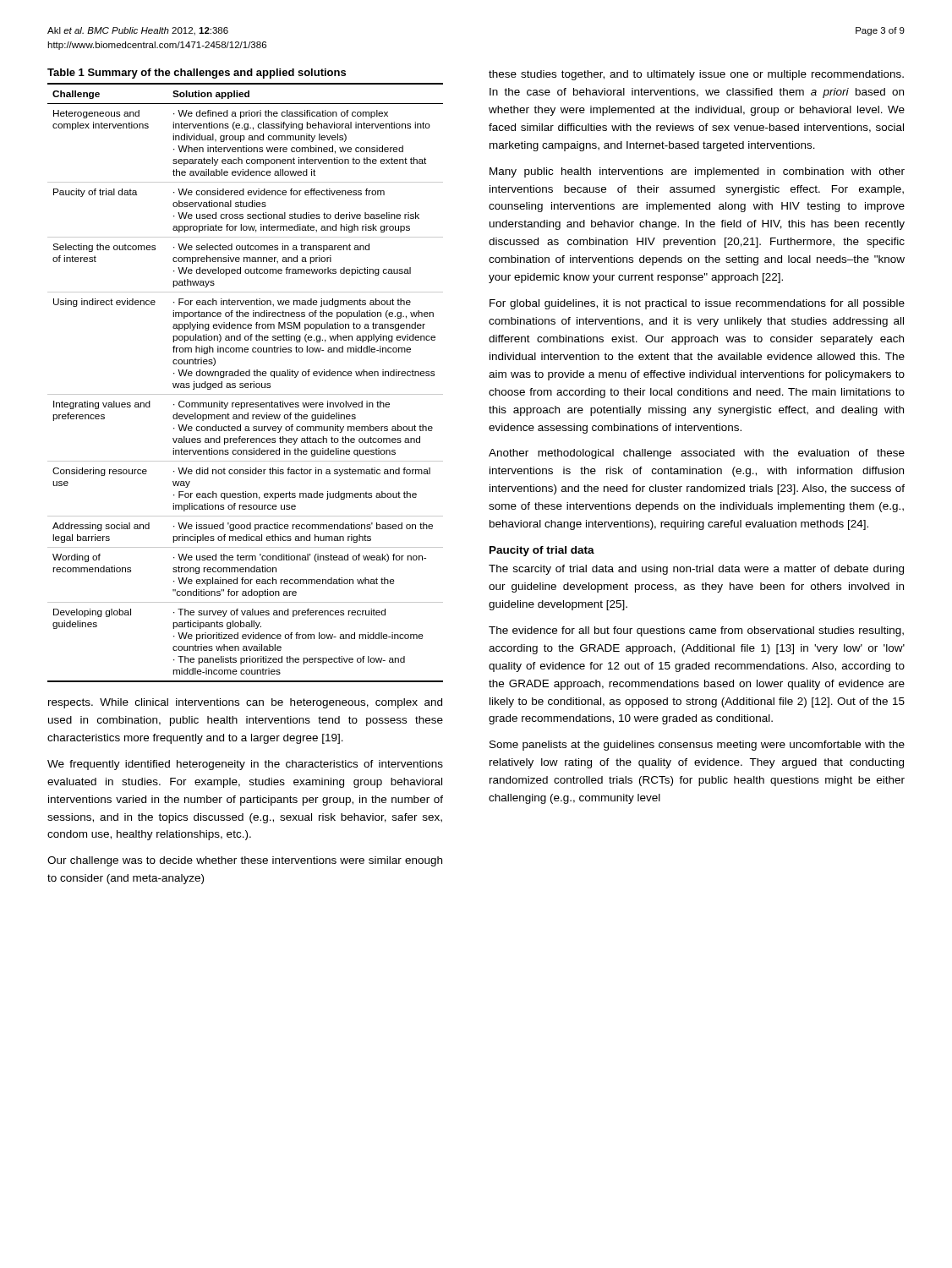The width and height of the screenshot is (952, 1268).
Task: Locate the block of text that opens with "Many public health interventions are implemented in"
Action: [x=697, y=224]
